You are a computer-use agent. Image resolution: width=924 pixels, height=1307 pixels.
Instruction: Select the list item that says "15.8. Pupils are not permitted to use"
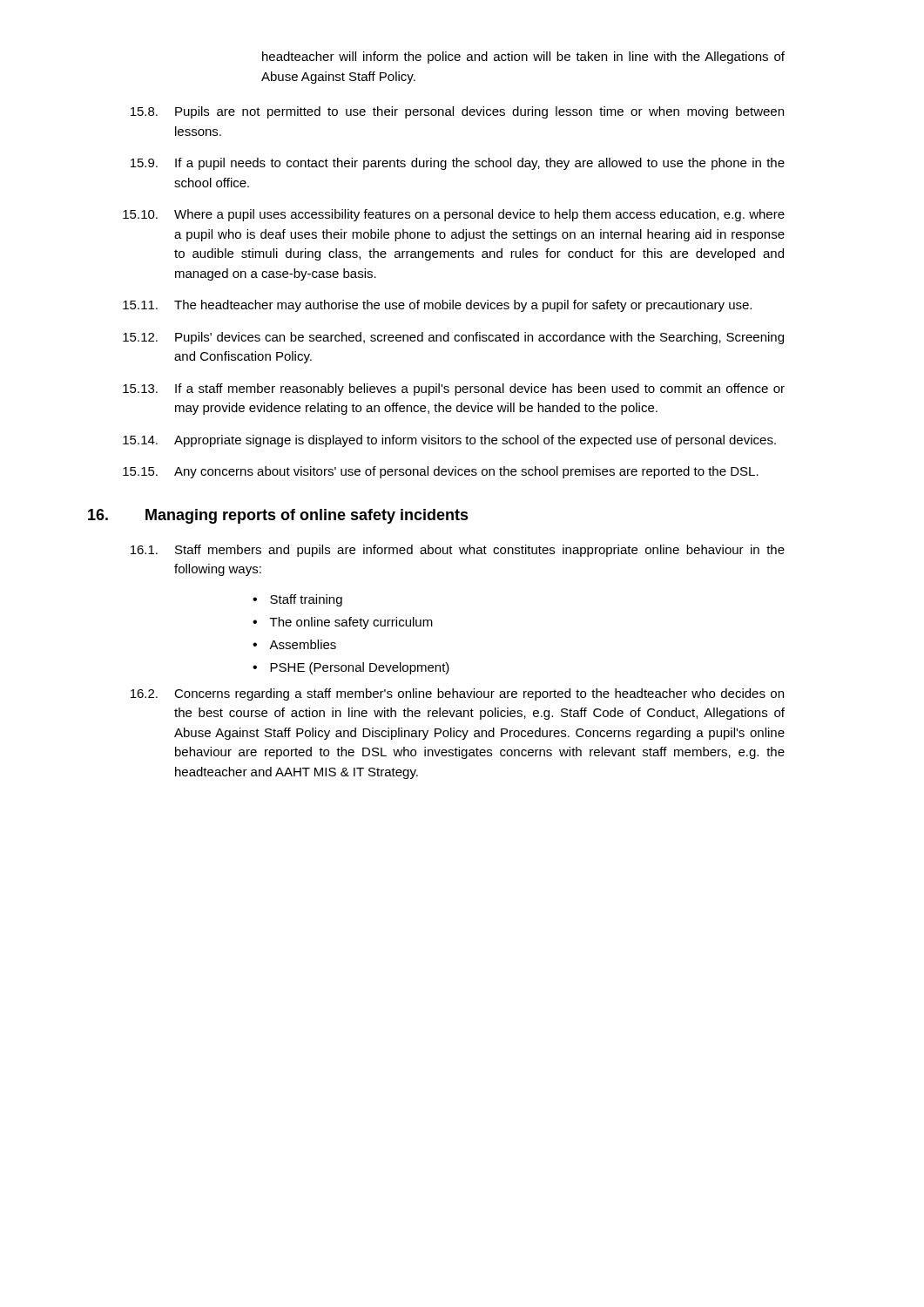pyautogui.click(x=436, y=122)
